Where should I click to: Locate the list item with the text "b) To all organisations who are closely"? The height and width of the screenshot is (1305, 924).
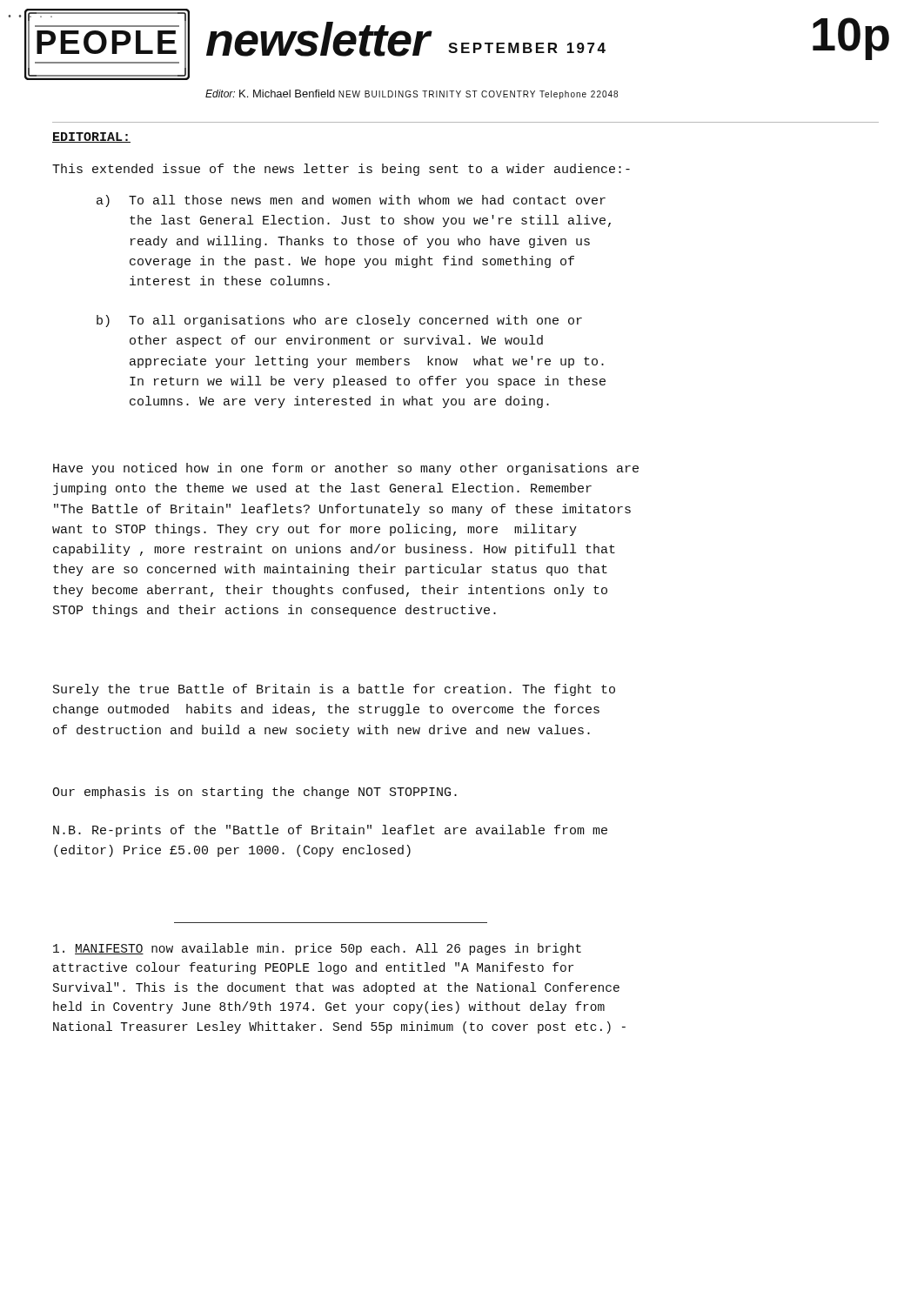351,362
